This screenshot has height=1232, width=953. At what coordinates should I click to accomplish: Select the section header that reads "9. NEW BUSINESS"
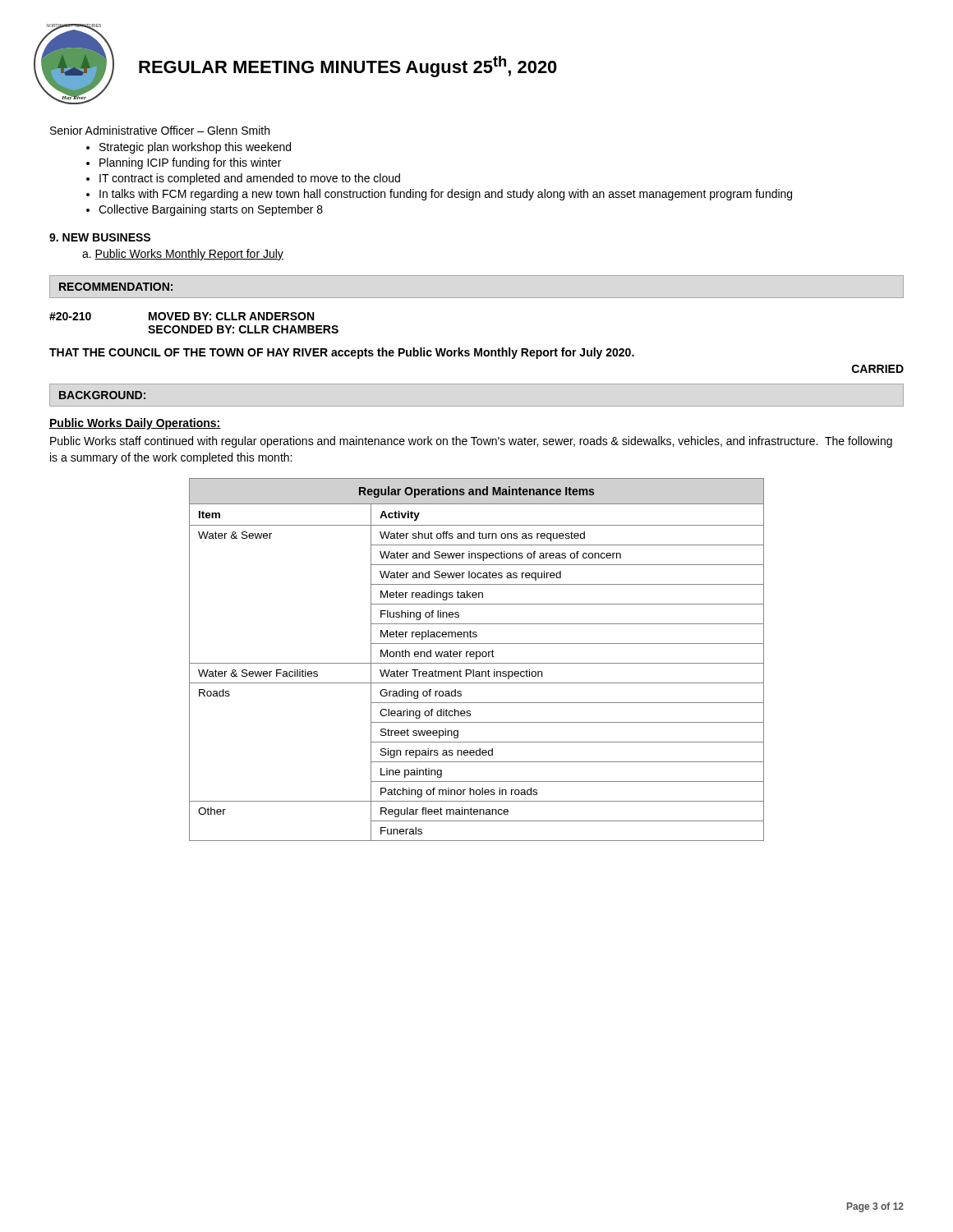tap(100, 237)
